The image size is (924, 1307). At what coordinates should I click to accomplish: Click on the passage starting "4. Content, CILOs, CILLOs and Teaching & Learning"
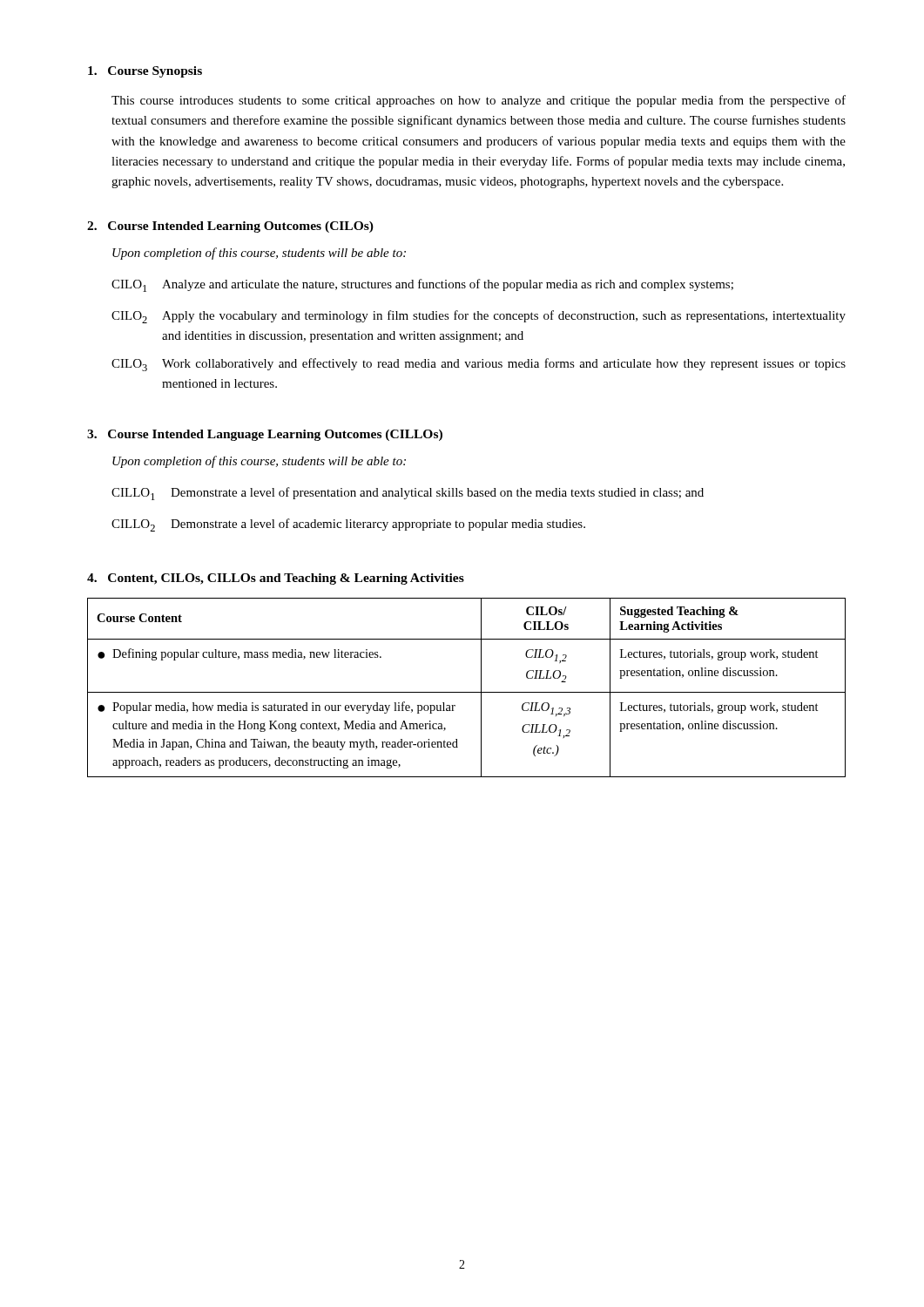[276, 577]
